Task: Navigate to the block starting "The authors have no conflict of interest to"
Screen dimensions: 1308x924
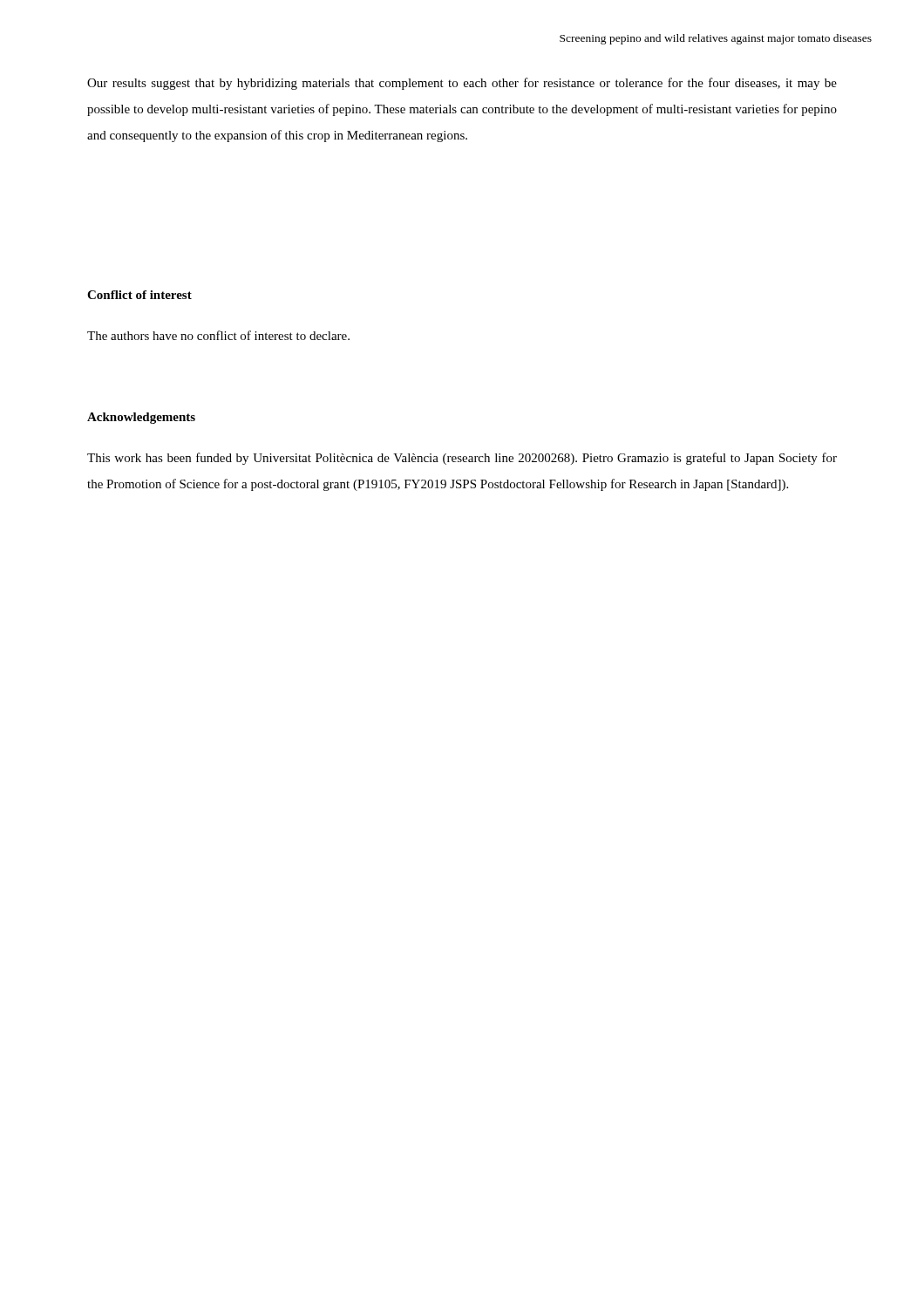Action: pos(219,336)
